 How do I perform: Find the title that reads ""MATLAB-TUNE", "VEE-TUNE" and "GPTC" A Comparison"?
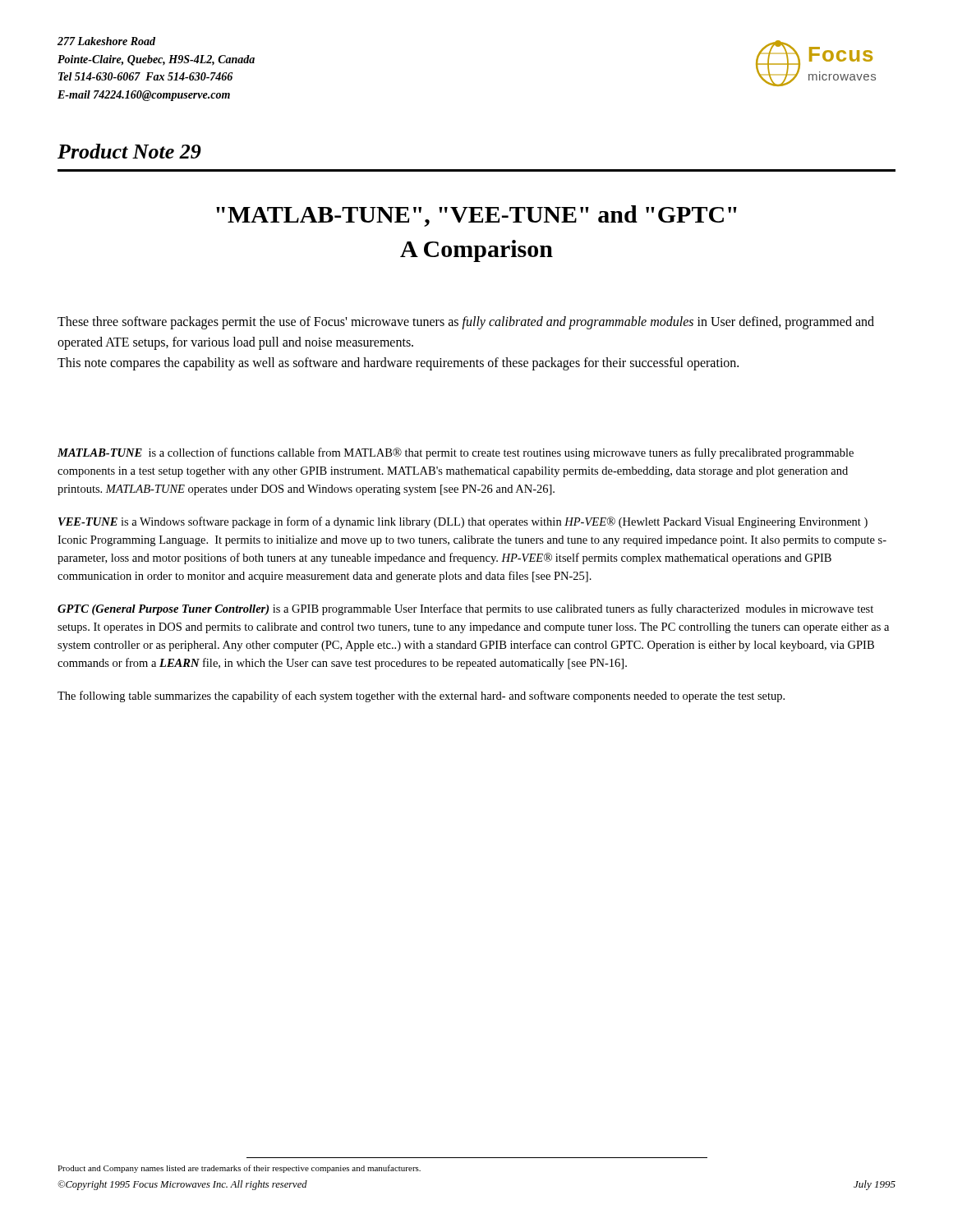476,231
